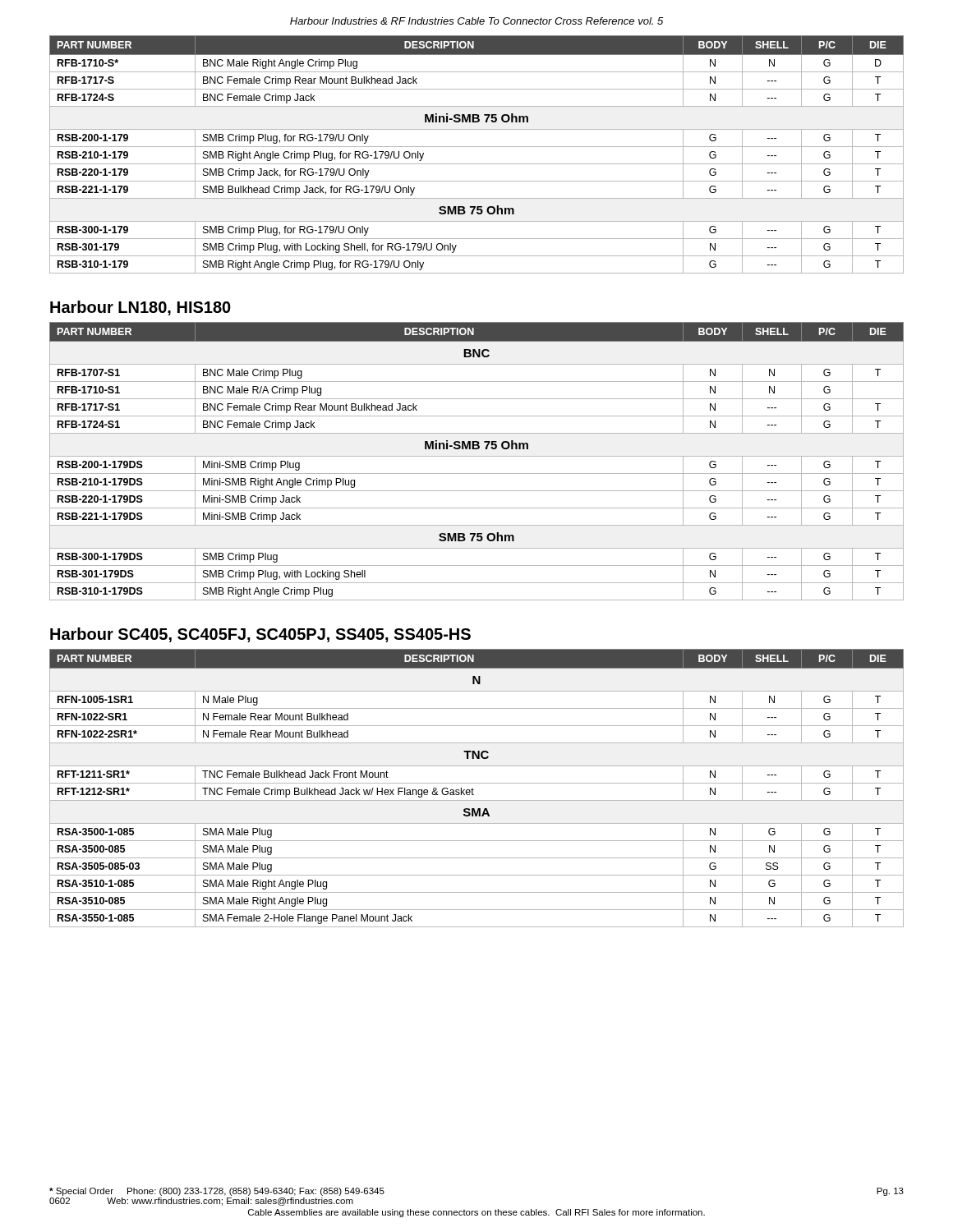Find the table that mentions "Mini-SMB Crimp Jack"
953x1232 pixels.
pyautogui.click(x=476, y=461)
